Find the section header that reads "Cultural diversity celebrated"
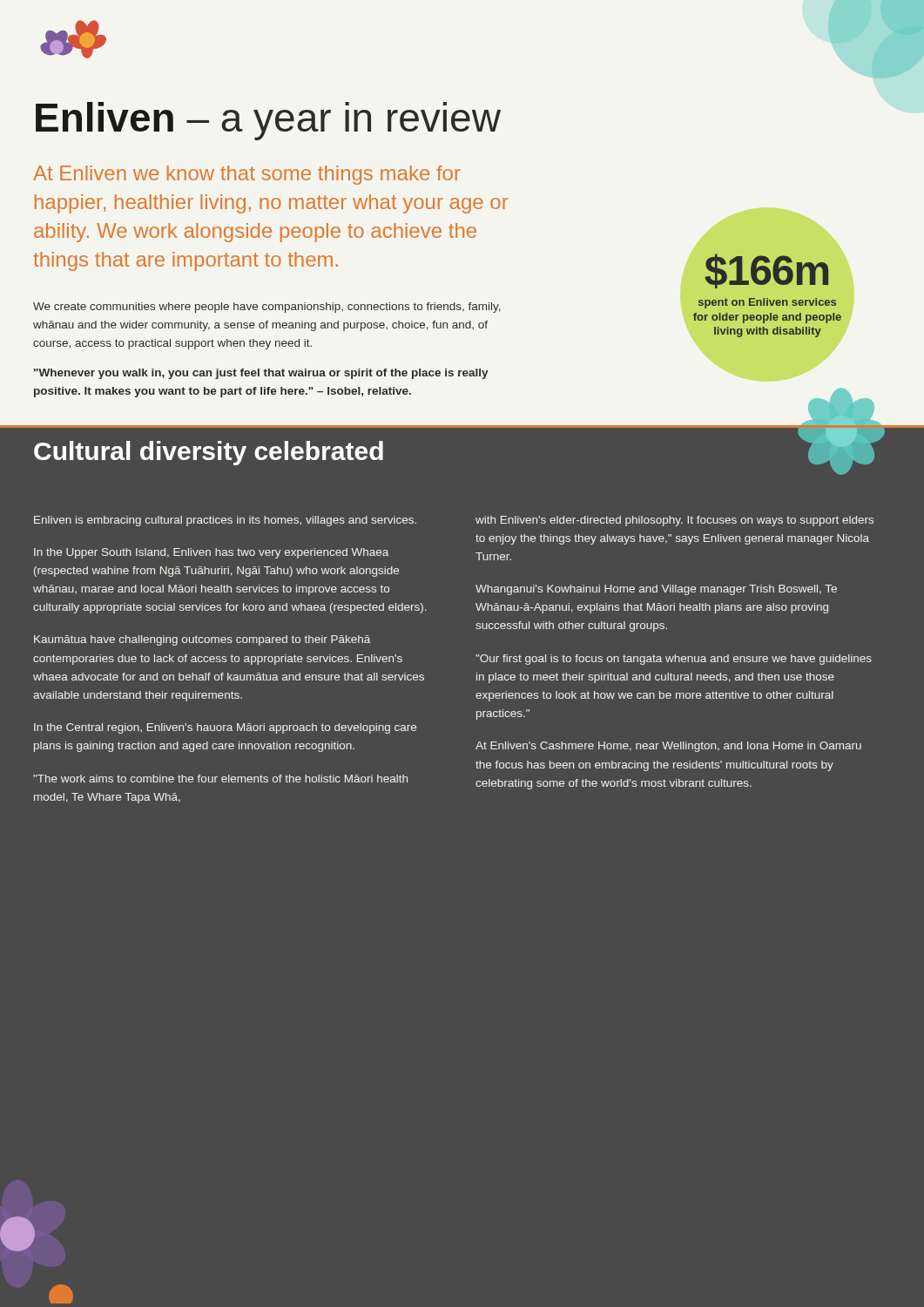Screen dimensions: 1307x924 (209, 451)
